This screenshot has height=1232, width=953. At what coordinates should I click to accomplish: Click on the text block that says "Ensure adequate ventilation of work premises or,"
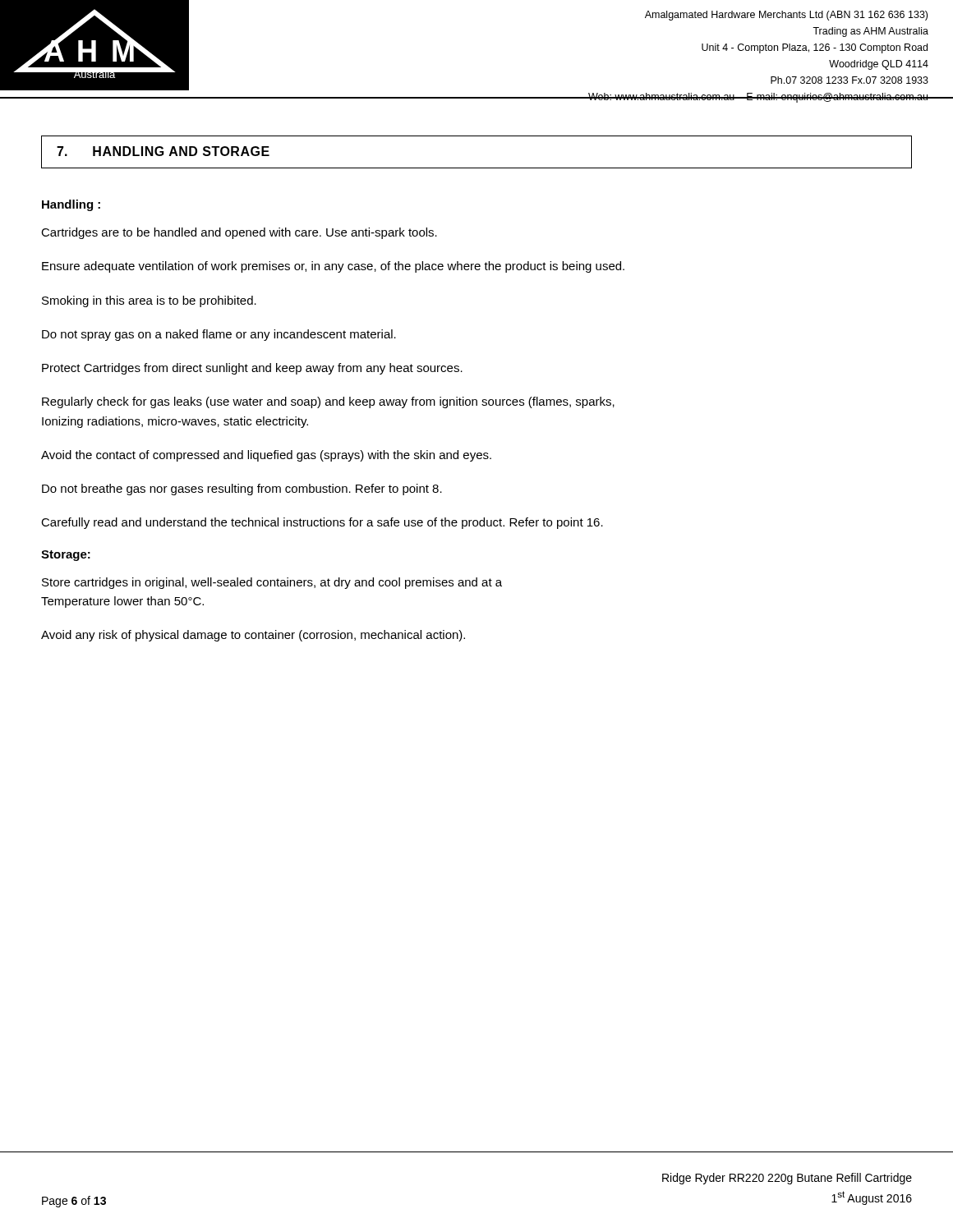click(333, 266)
